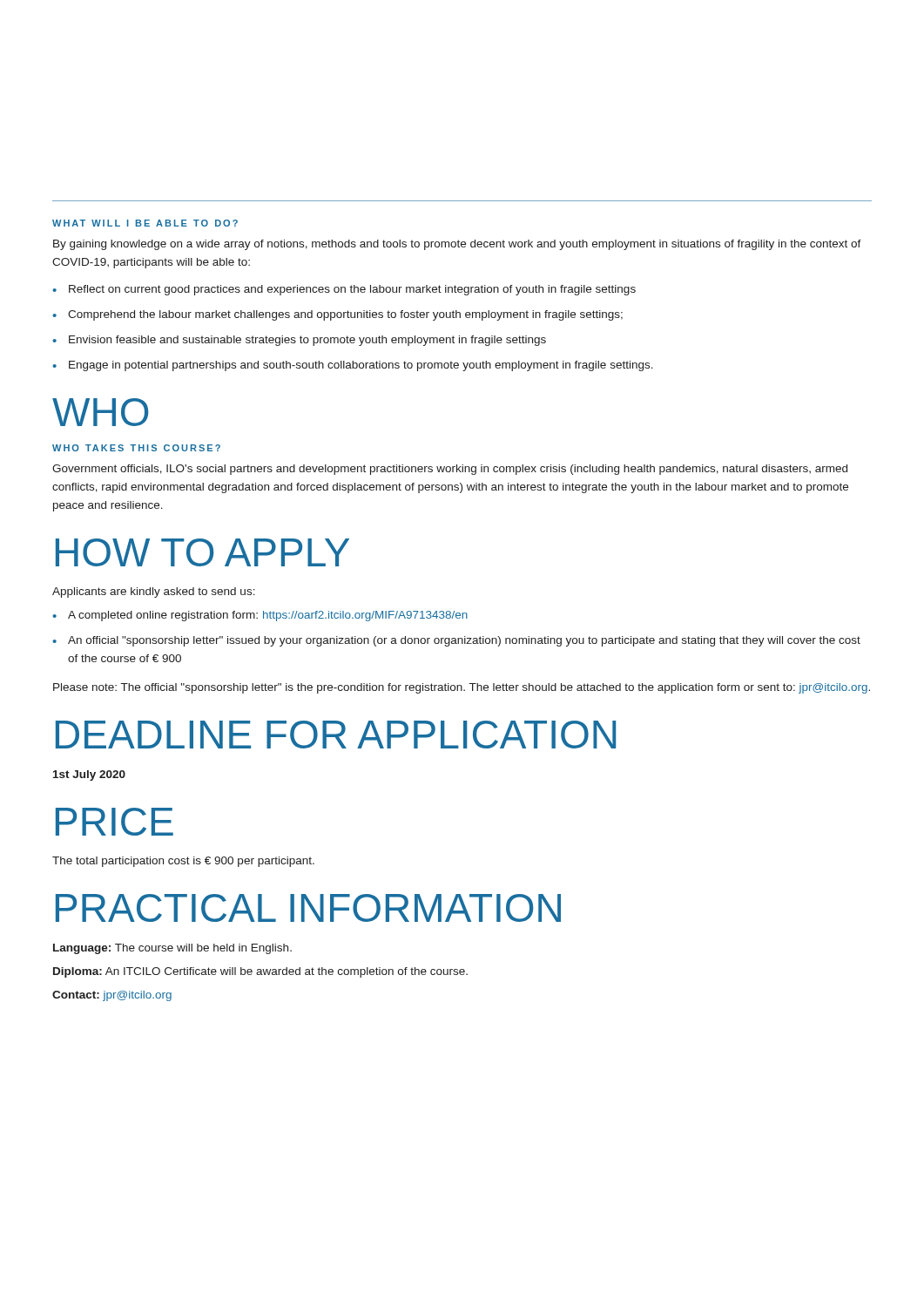
Task: Where is the passage that starts "Government officials, ILO's social partners"?
Action: coord(462,488)
